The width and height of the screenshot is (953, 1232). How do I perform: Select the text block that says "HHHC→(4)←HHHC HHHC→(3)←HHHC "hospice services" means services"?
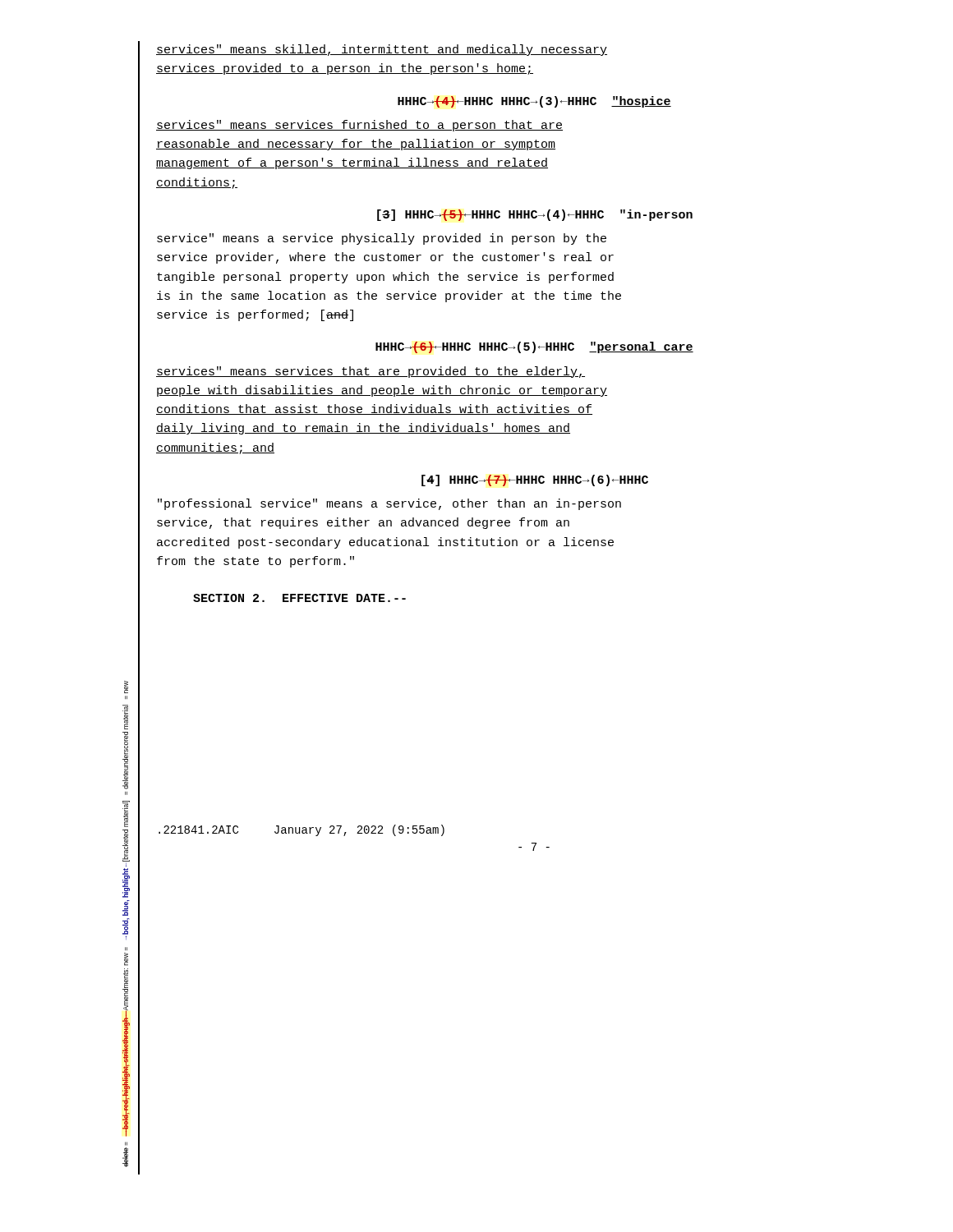pyautogui.click(x=534, y=141)
